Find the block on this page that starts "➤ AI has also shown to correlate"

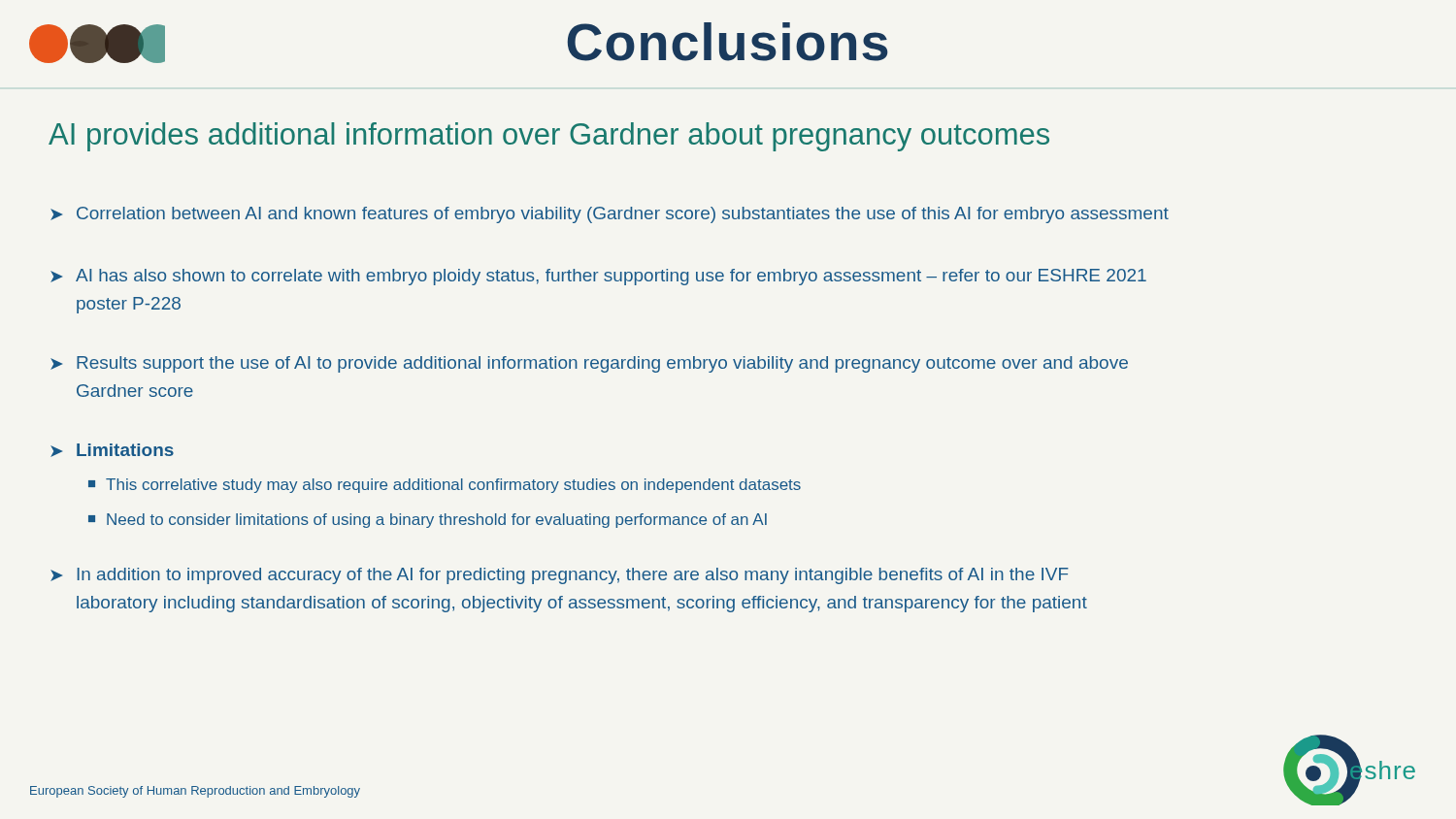coord(723,290)
